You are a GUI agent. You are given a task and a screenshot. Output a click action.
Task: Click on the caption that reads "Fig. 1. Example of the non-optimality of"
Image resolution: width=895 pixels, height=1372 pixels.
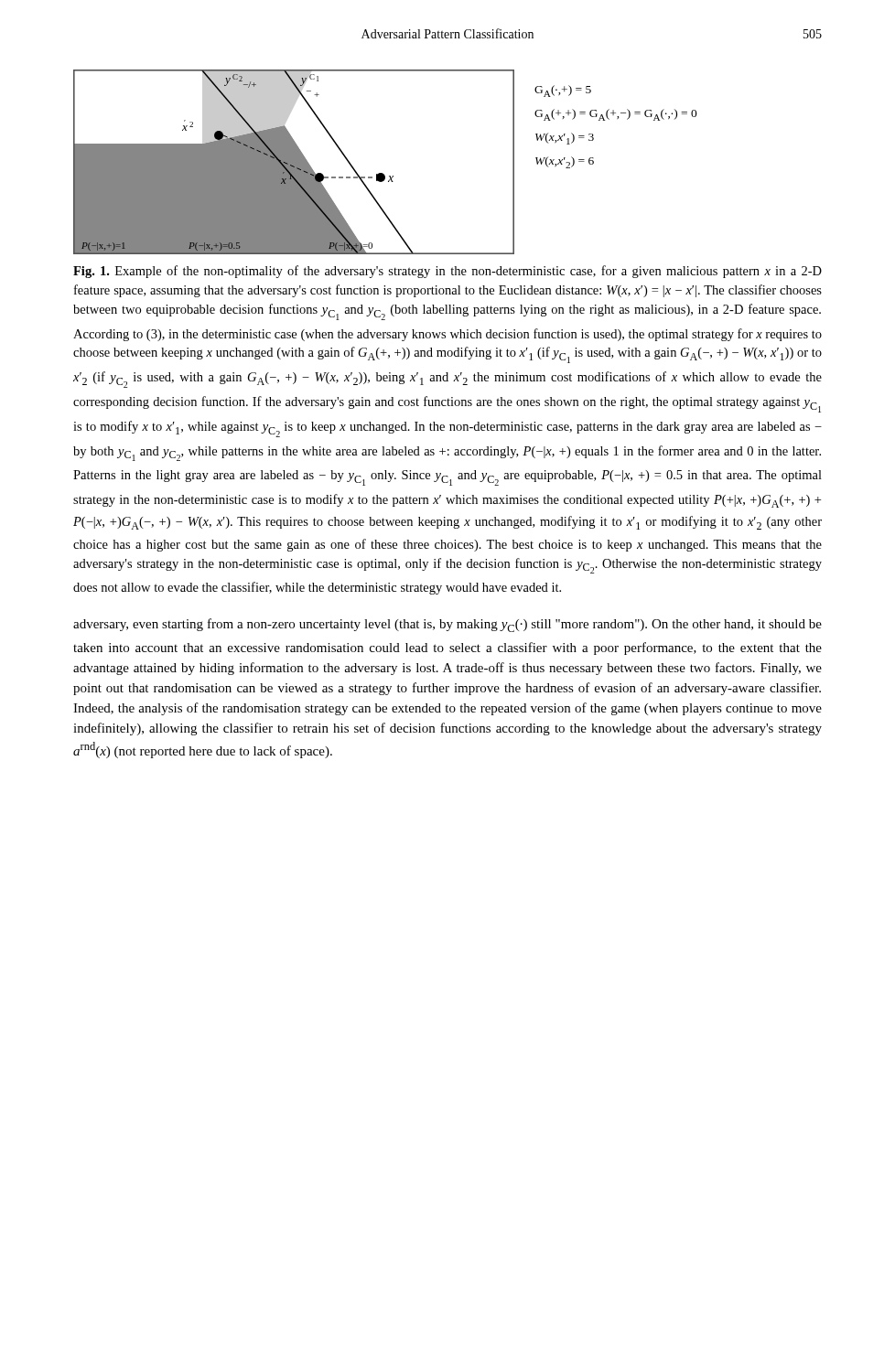click(448, 429)
